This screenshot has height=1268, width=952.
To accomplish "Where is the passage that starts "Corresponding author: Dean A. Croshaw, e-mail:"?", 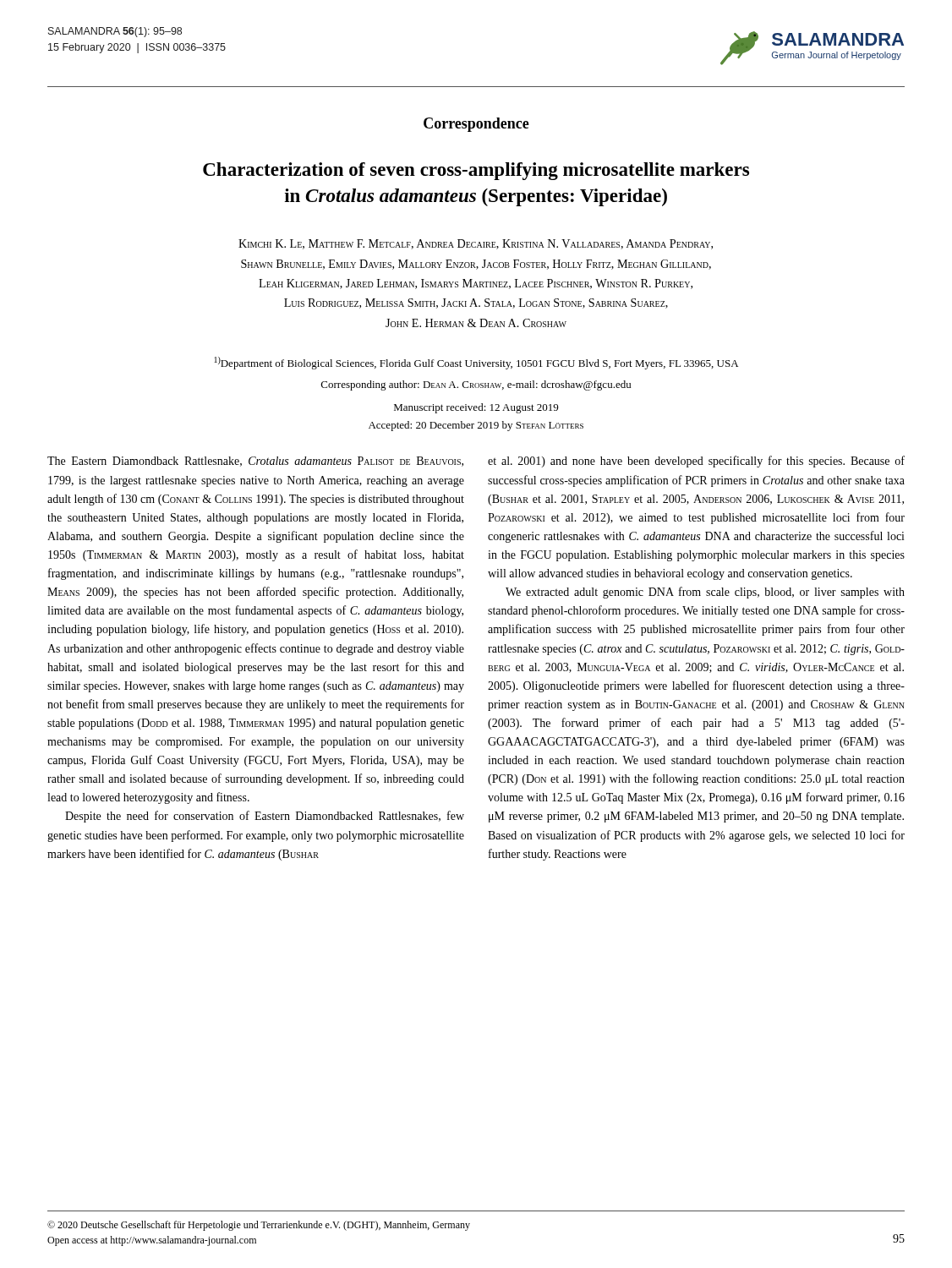I will pyautogui.click(x=476, y=384).
